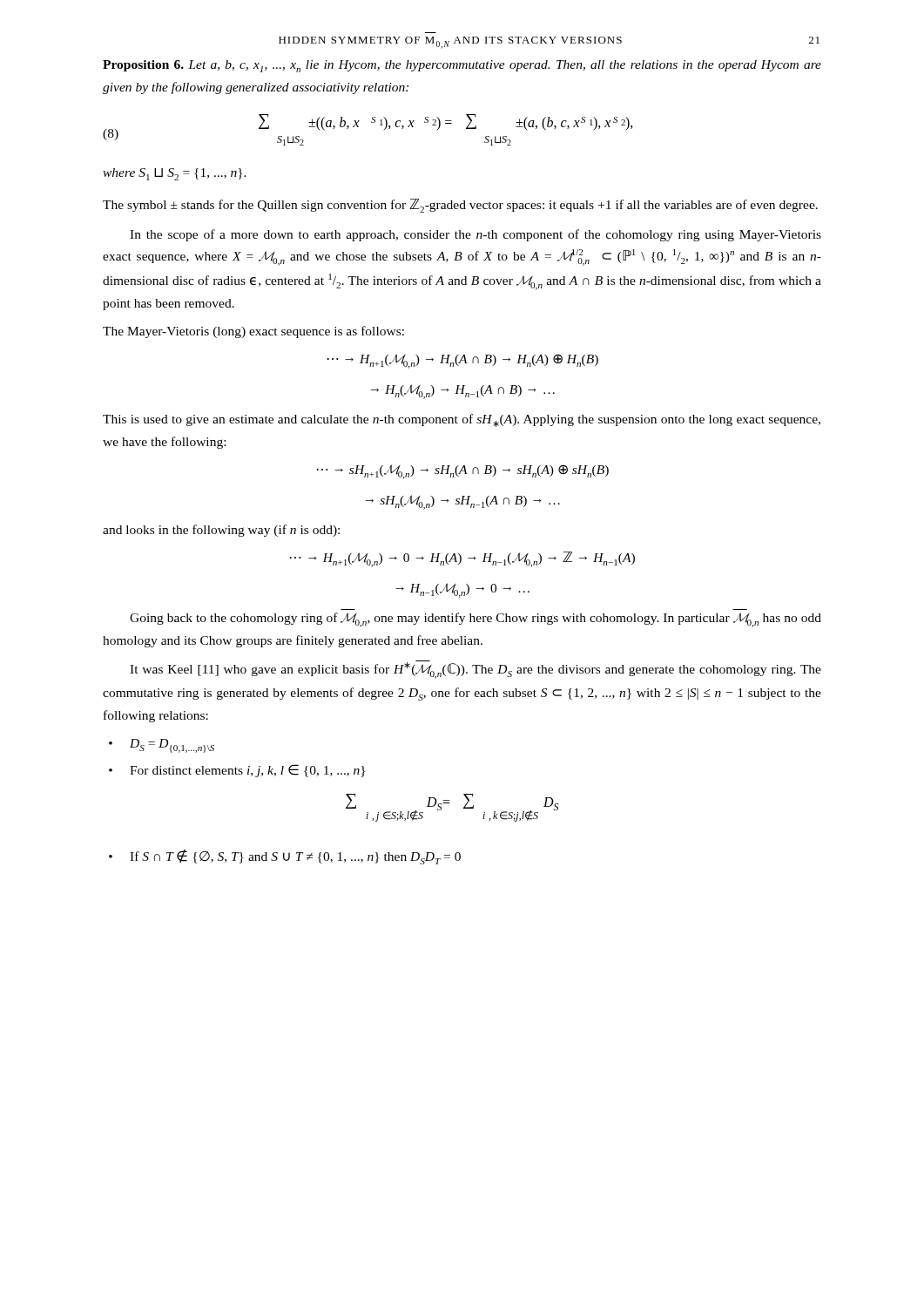Find the region starting "Proposition 6. Let a, b, c, x1, ...,"
924x1307 pixels.
(x=462, y=76)
